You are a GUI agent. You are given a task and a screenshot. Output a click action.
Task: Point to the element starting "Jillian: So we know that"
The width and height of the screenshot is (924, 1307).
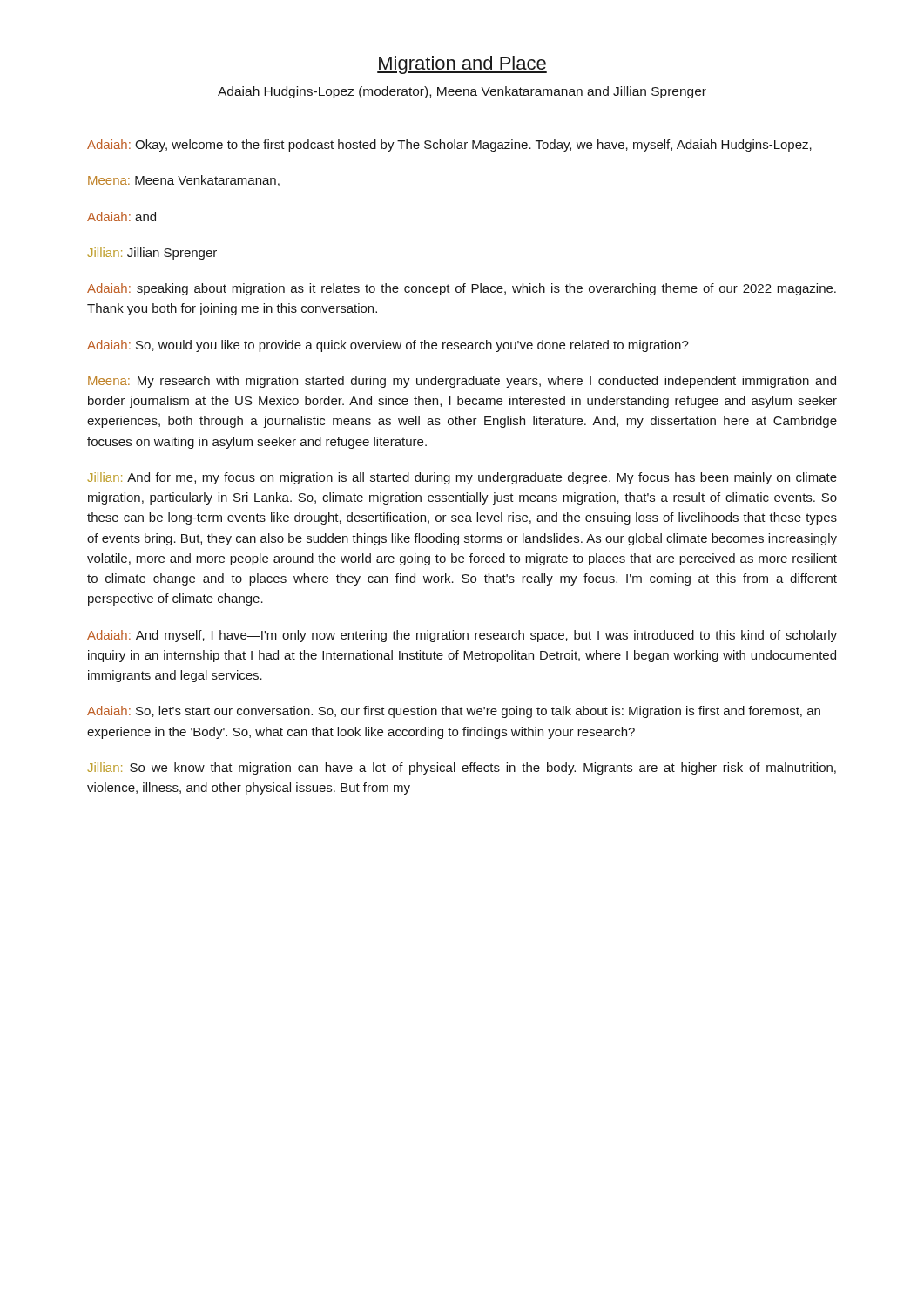(x=462, y=777)
